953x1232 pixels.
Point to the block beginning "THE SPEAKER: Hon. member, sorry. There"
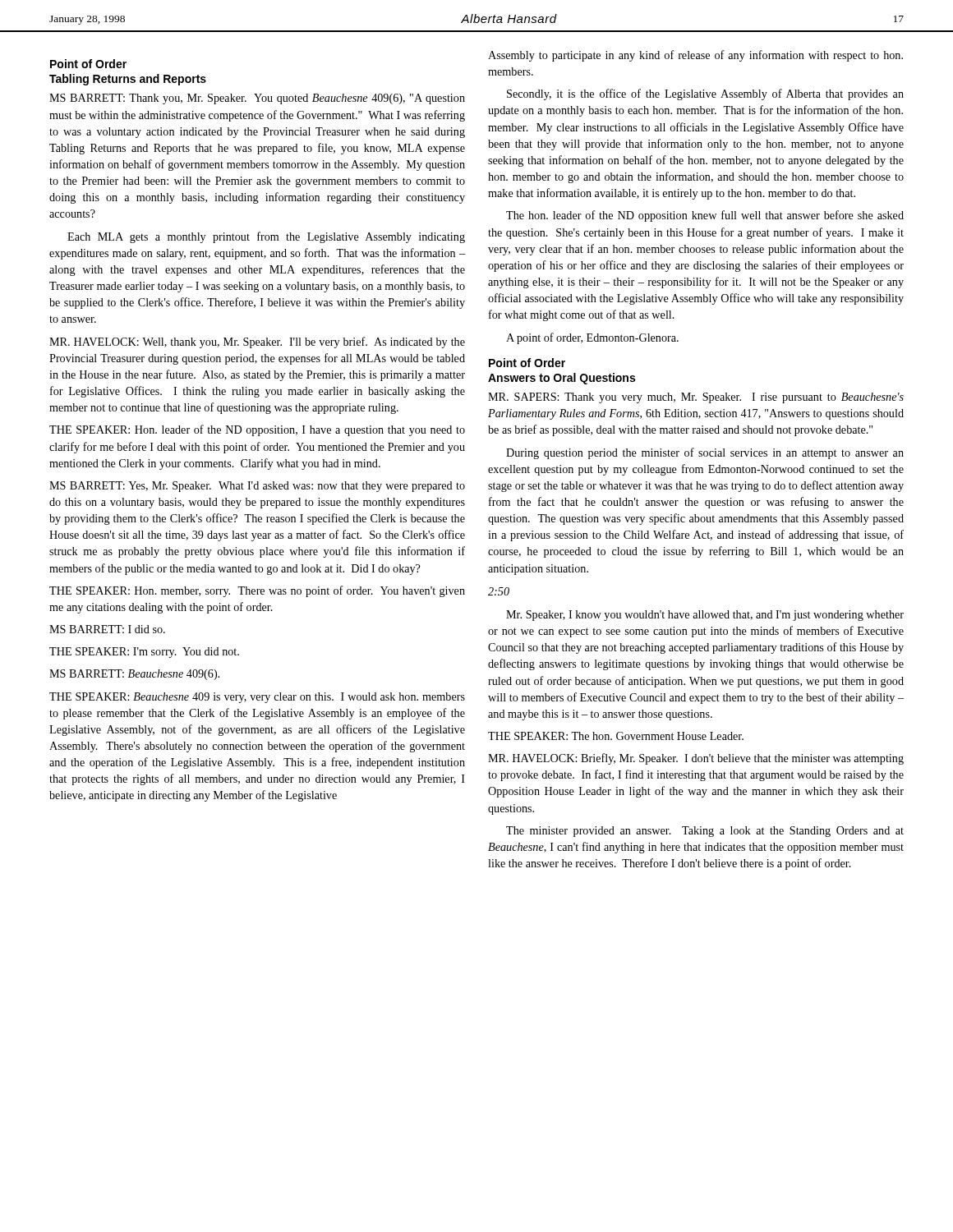click(x=257, y=599)
